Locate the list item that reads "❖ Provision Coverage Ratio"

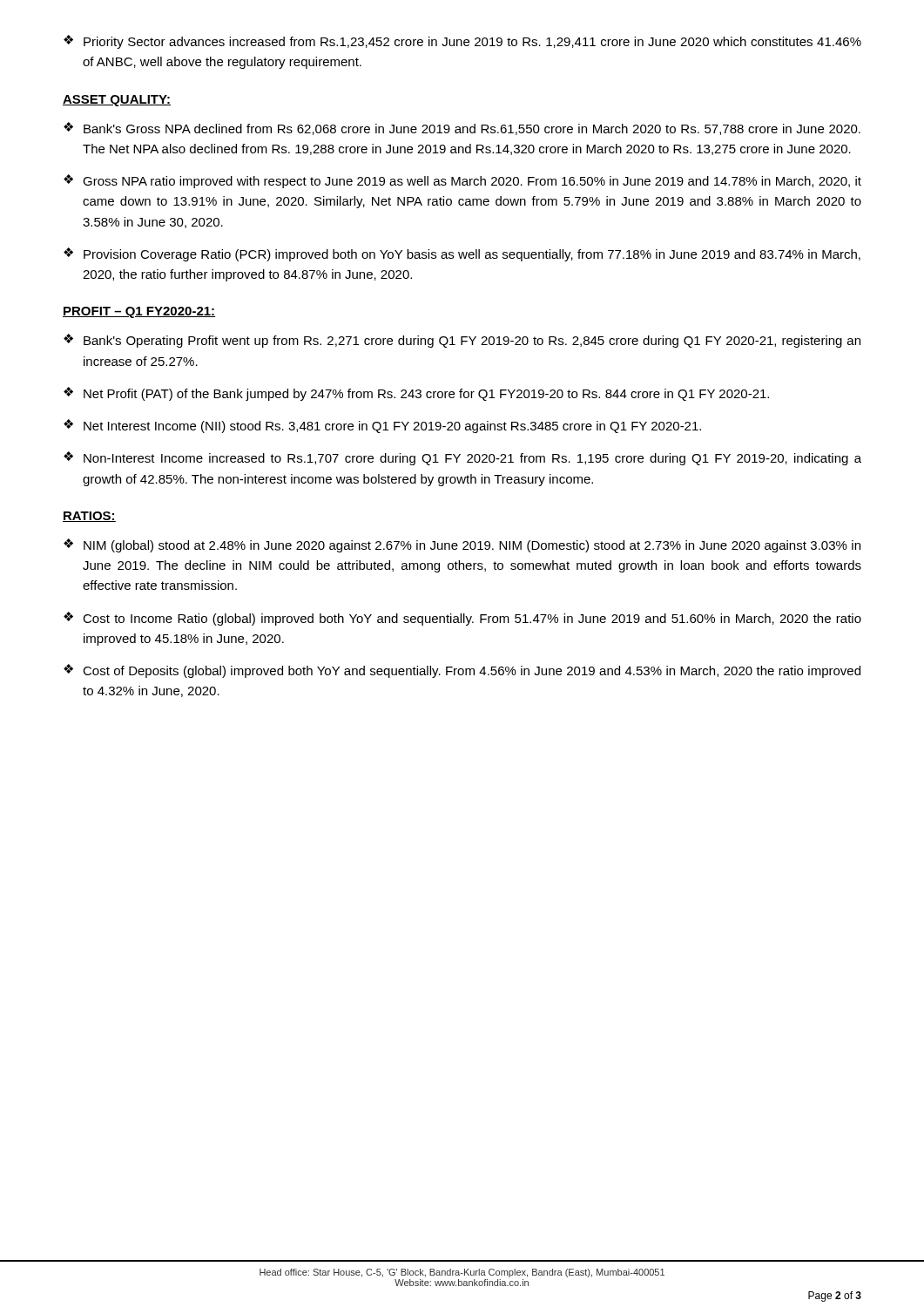coord(462,264)
